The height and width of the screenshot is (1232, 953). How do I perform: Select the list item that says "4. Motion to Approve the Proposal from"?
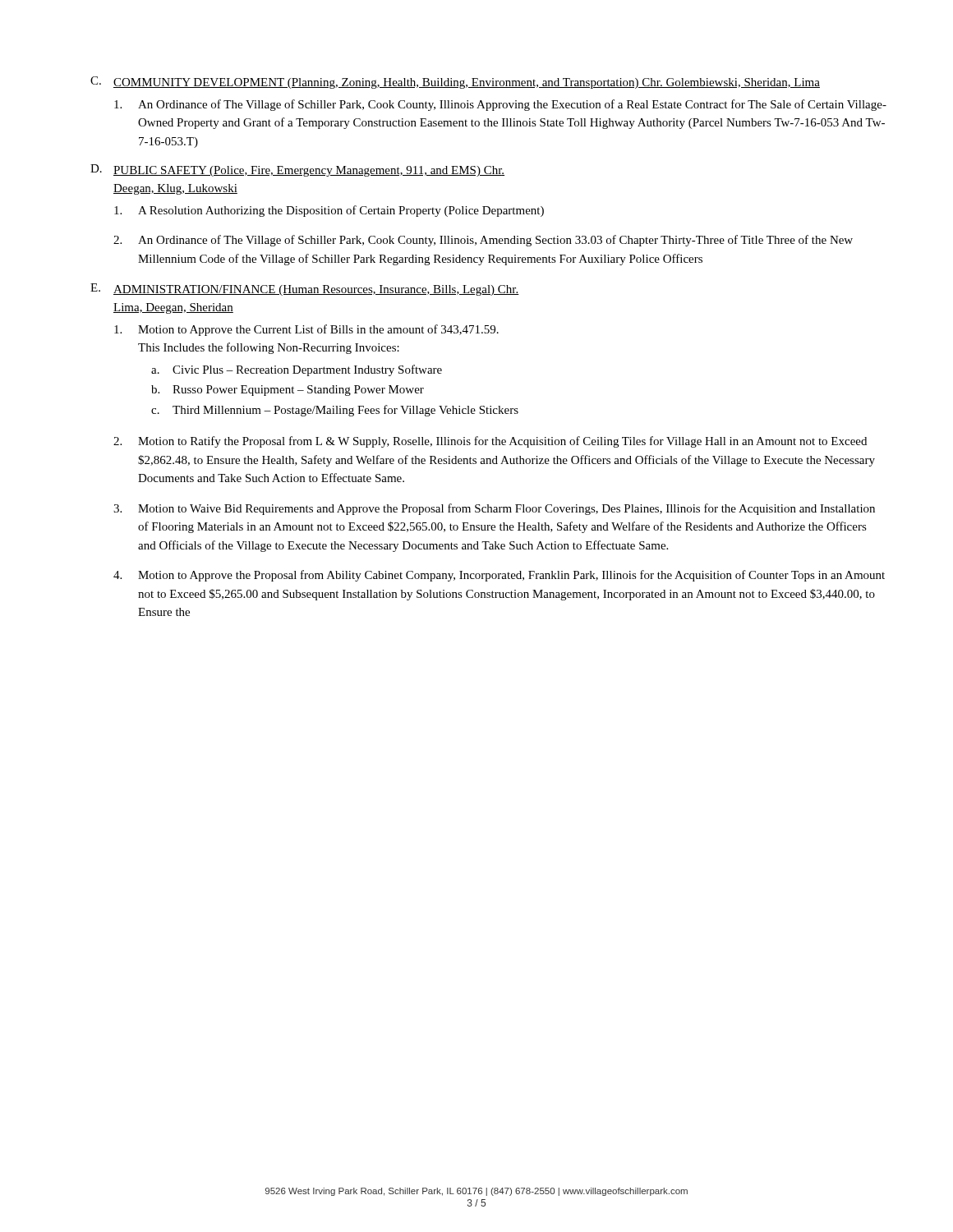click(500, 594)
